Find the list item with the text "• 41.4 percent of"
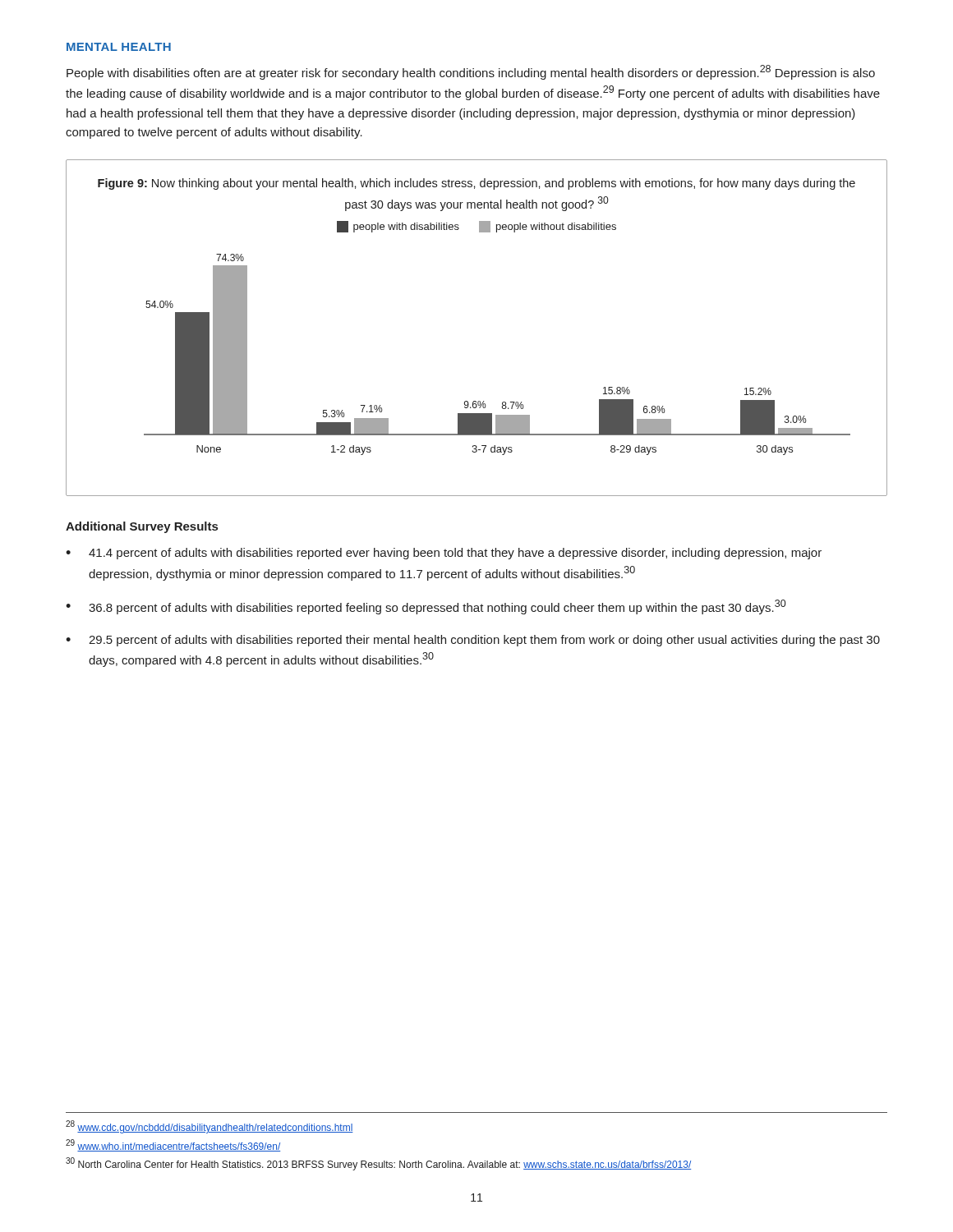The width and height of the screenshot is (953, 1232). (x=476, y=563)
